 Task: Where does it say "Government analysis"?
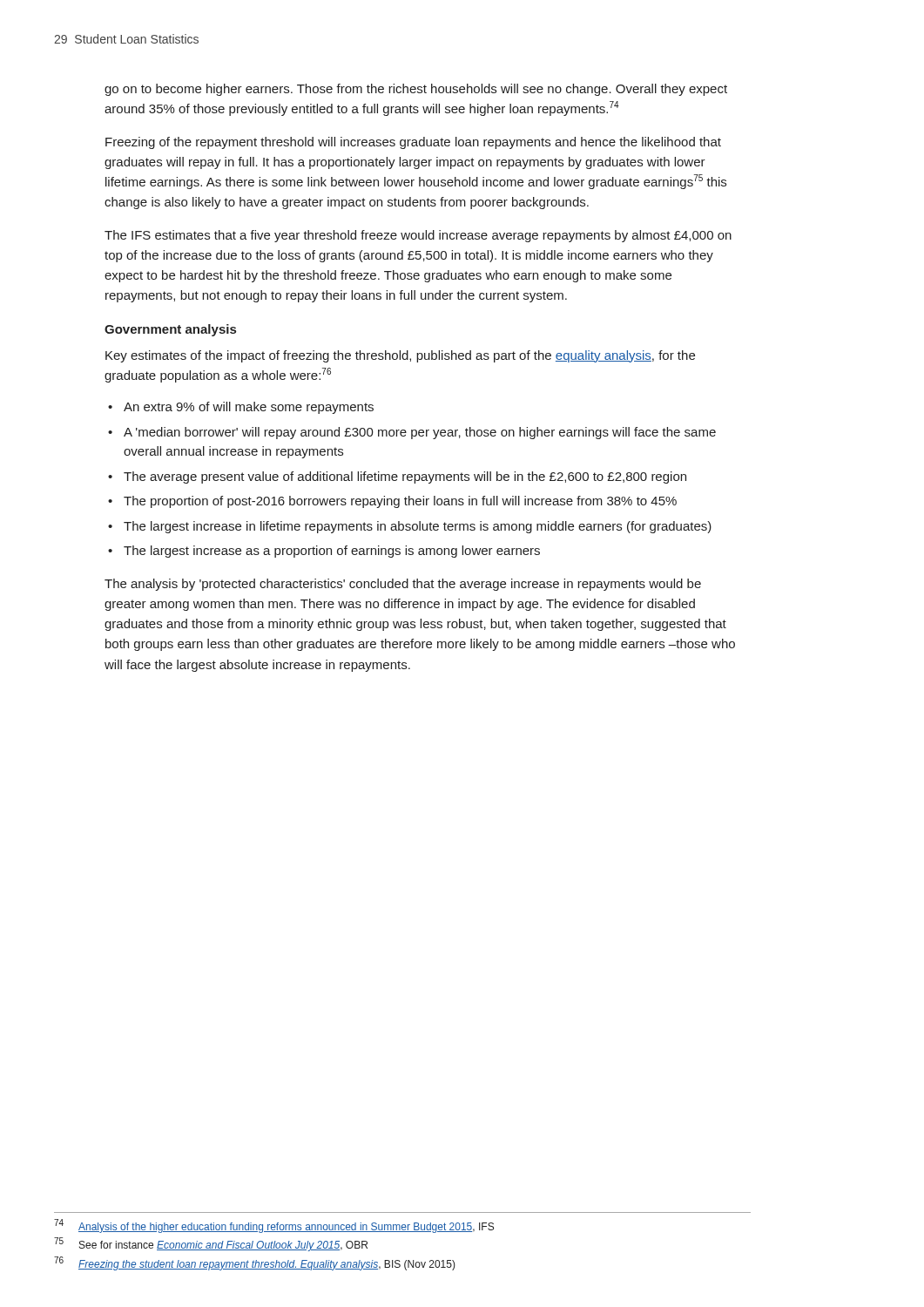pos(171,329)
